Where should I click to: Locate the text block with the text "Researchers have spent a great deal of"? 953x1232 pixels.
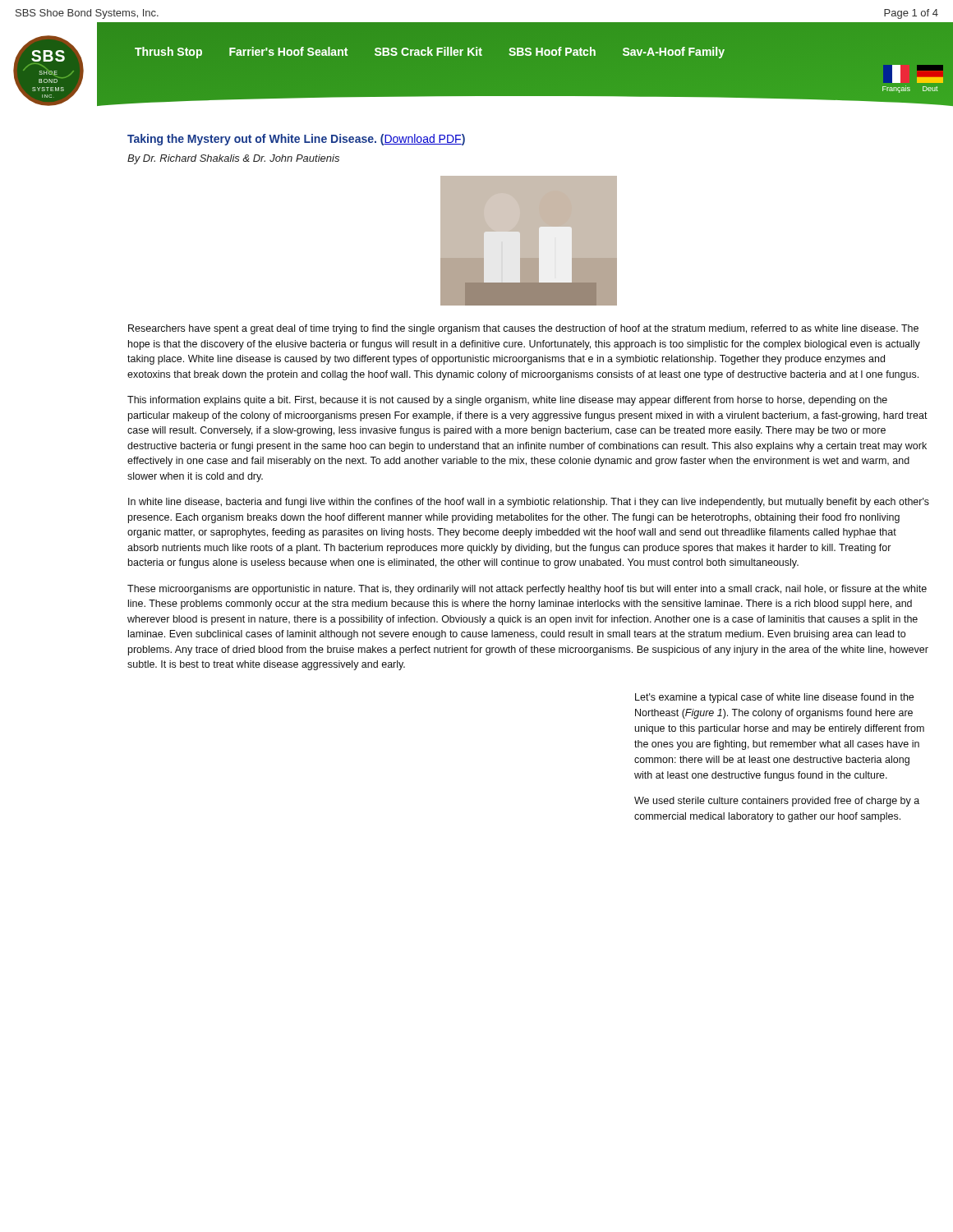click(524, 351)
